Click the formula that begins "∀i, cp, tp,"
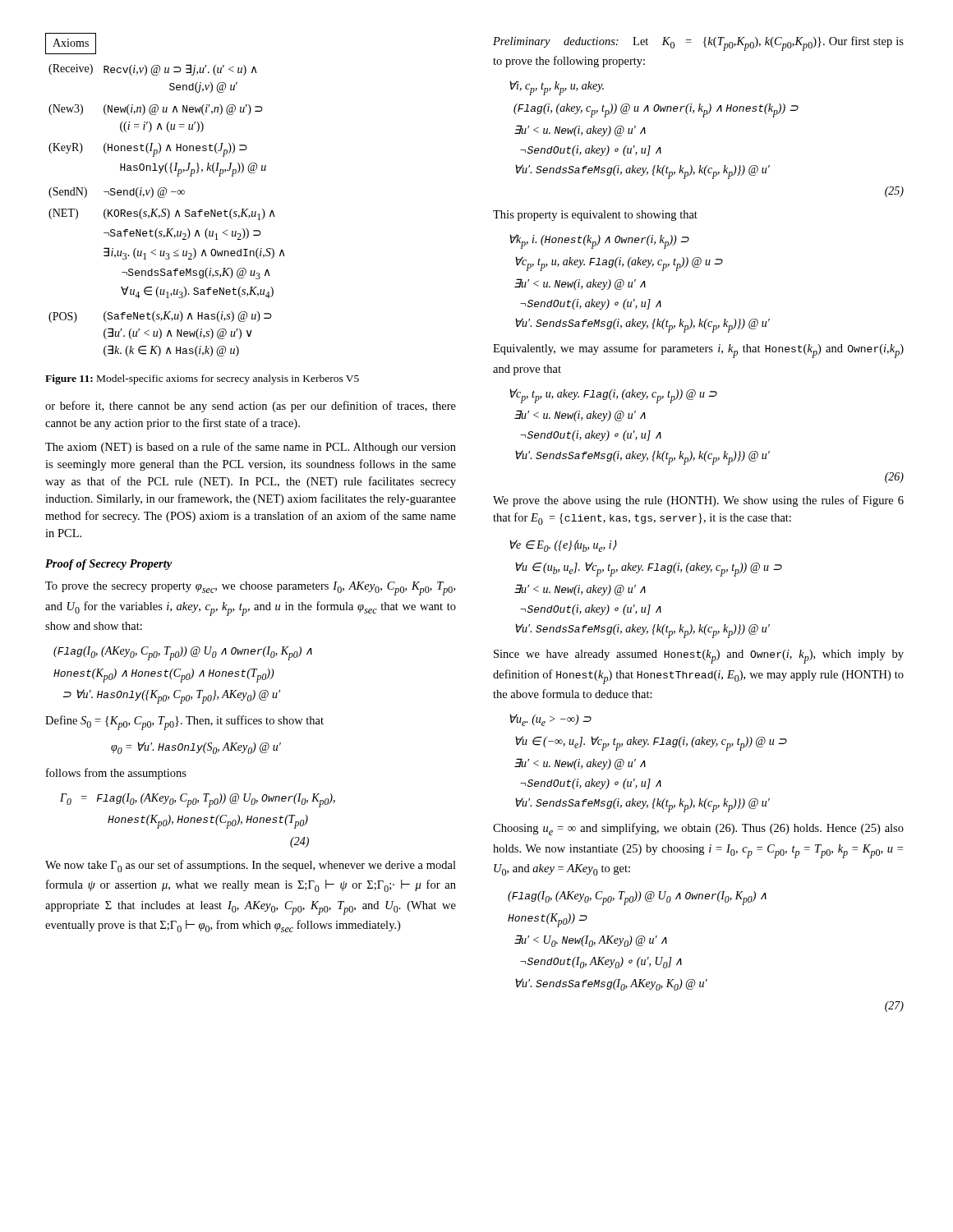 coord(557,88)
